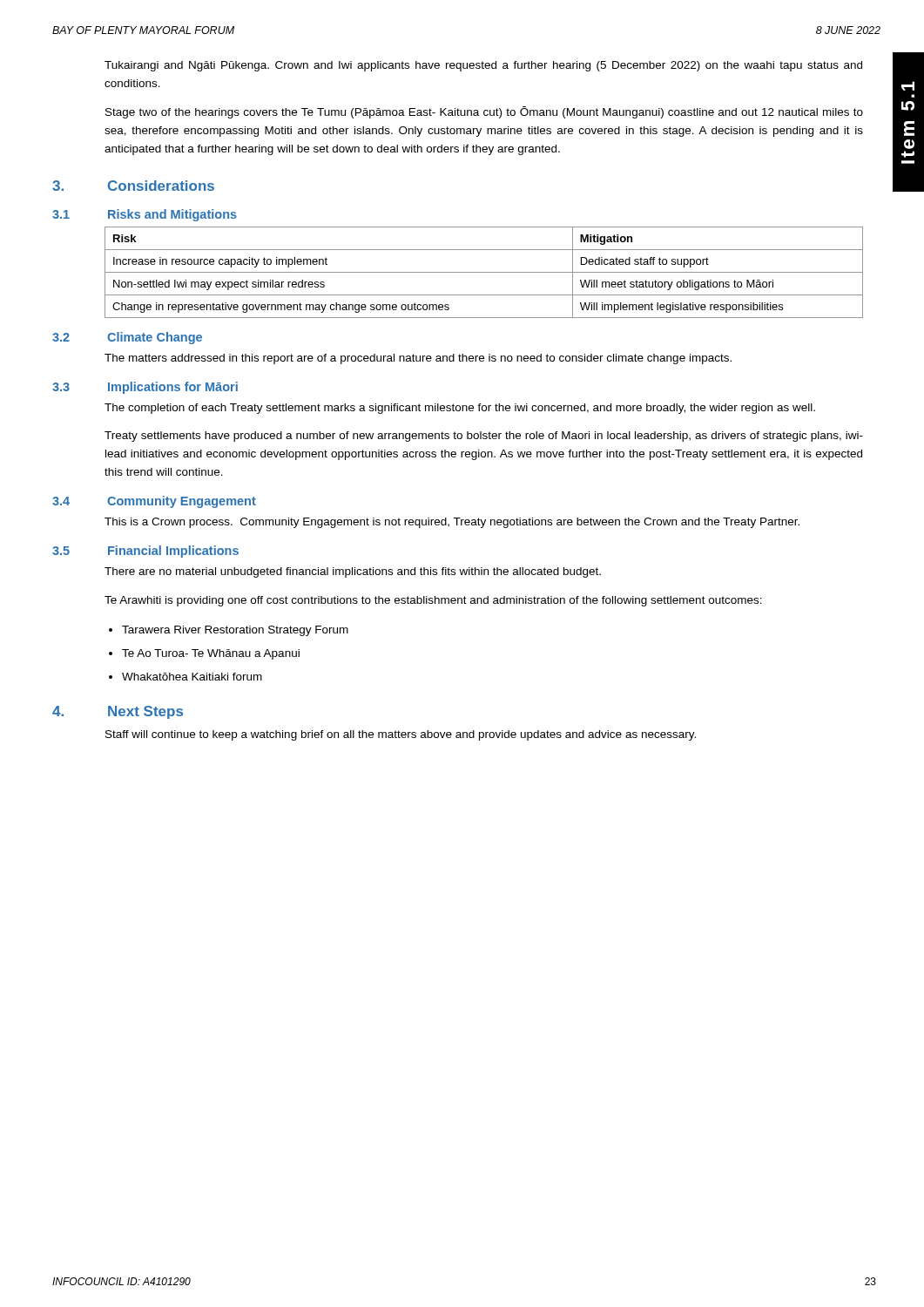Screen dimensions: 1307x924
Task: Navigate to the block starting "Tukairangi and Ngāti"
Action: pos(484,74)
